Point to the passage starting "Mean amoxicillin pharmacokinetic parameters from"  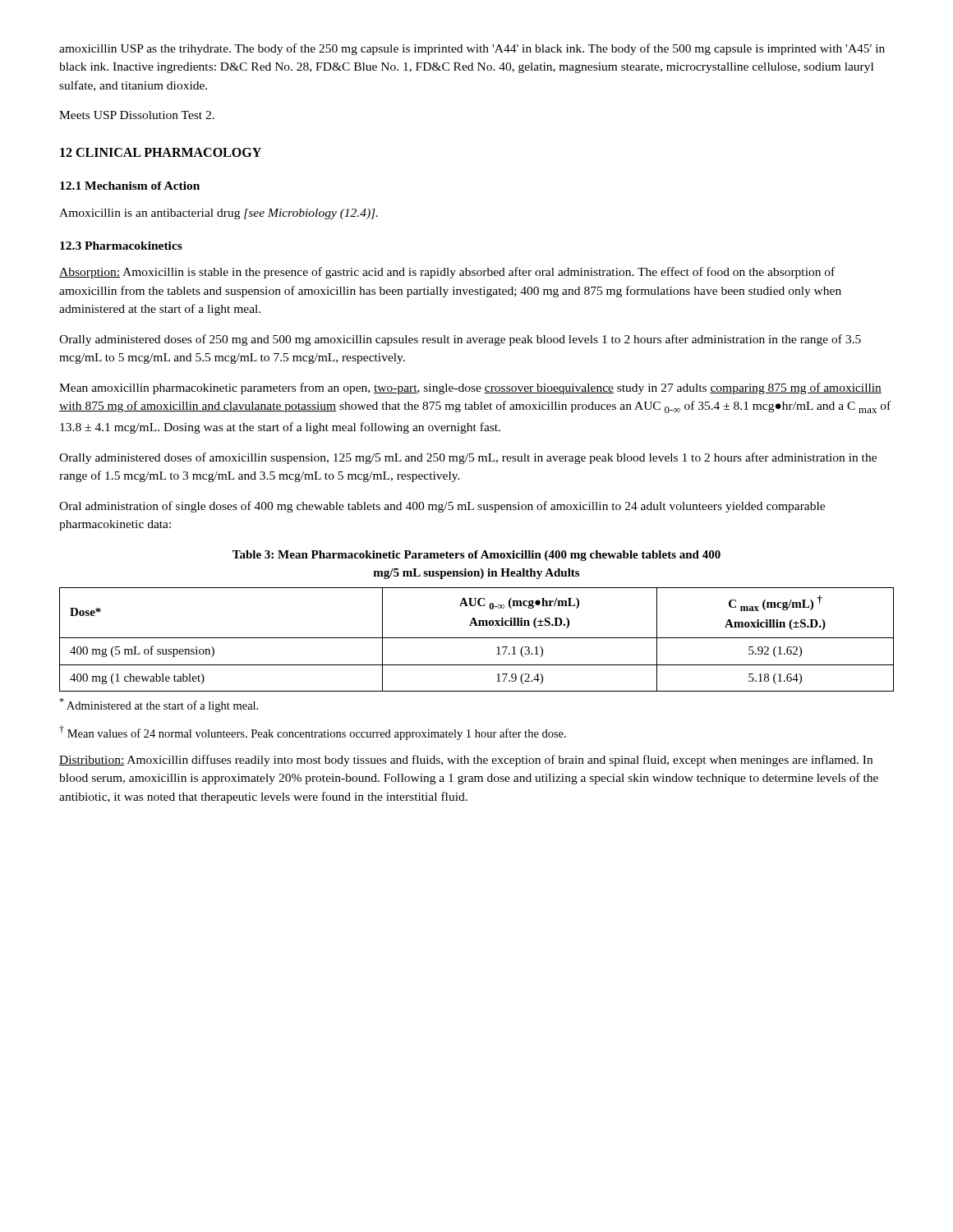pos(475,407)
